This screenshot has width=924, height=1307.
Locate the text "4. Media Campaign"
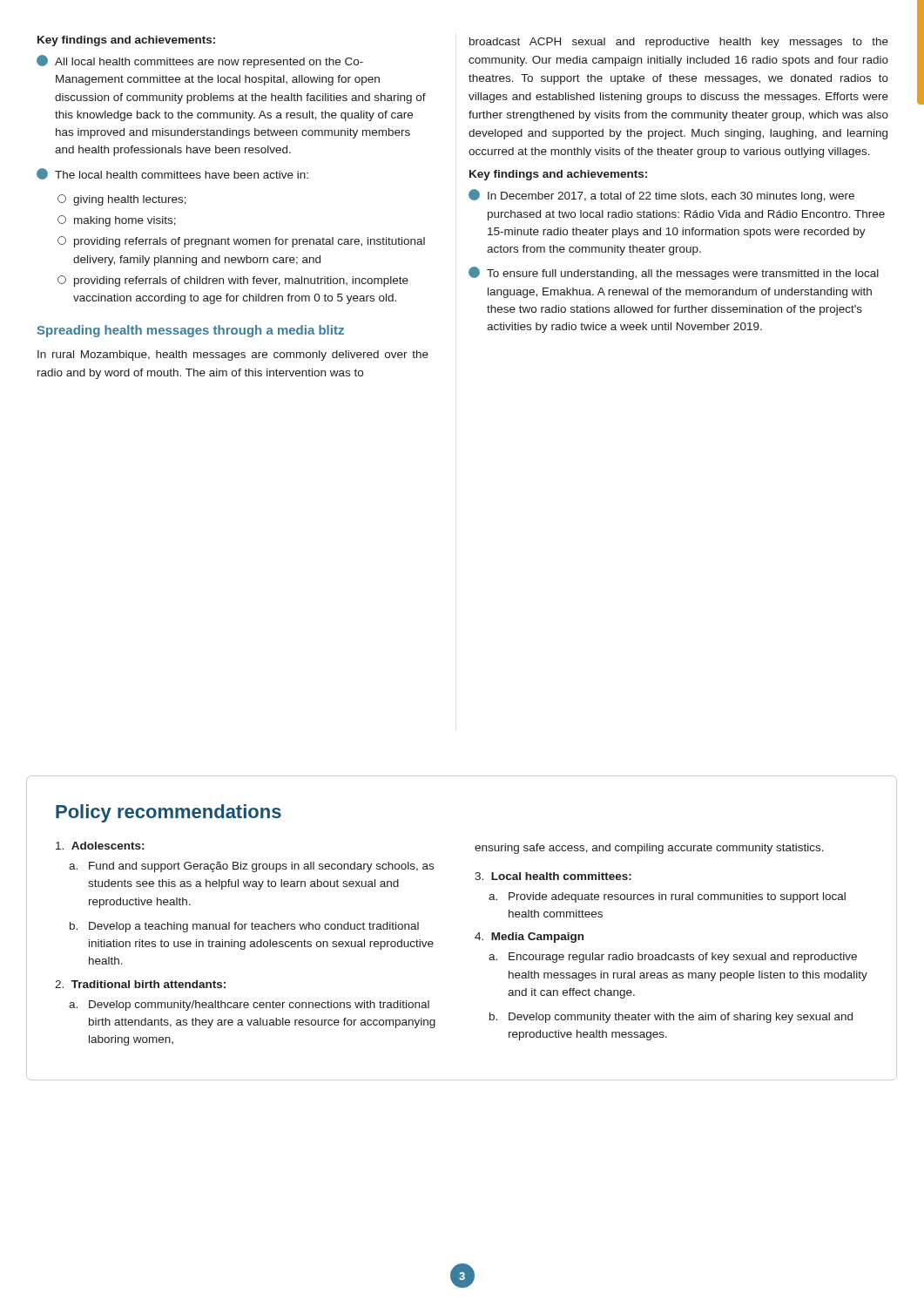click(530, 937)
